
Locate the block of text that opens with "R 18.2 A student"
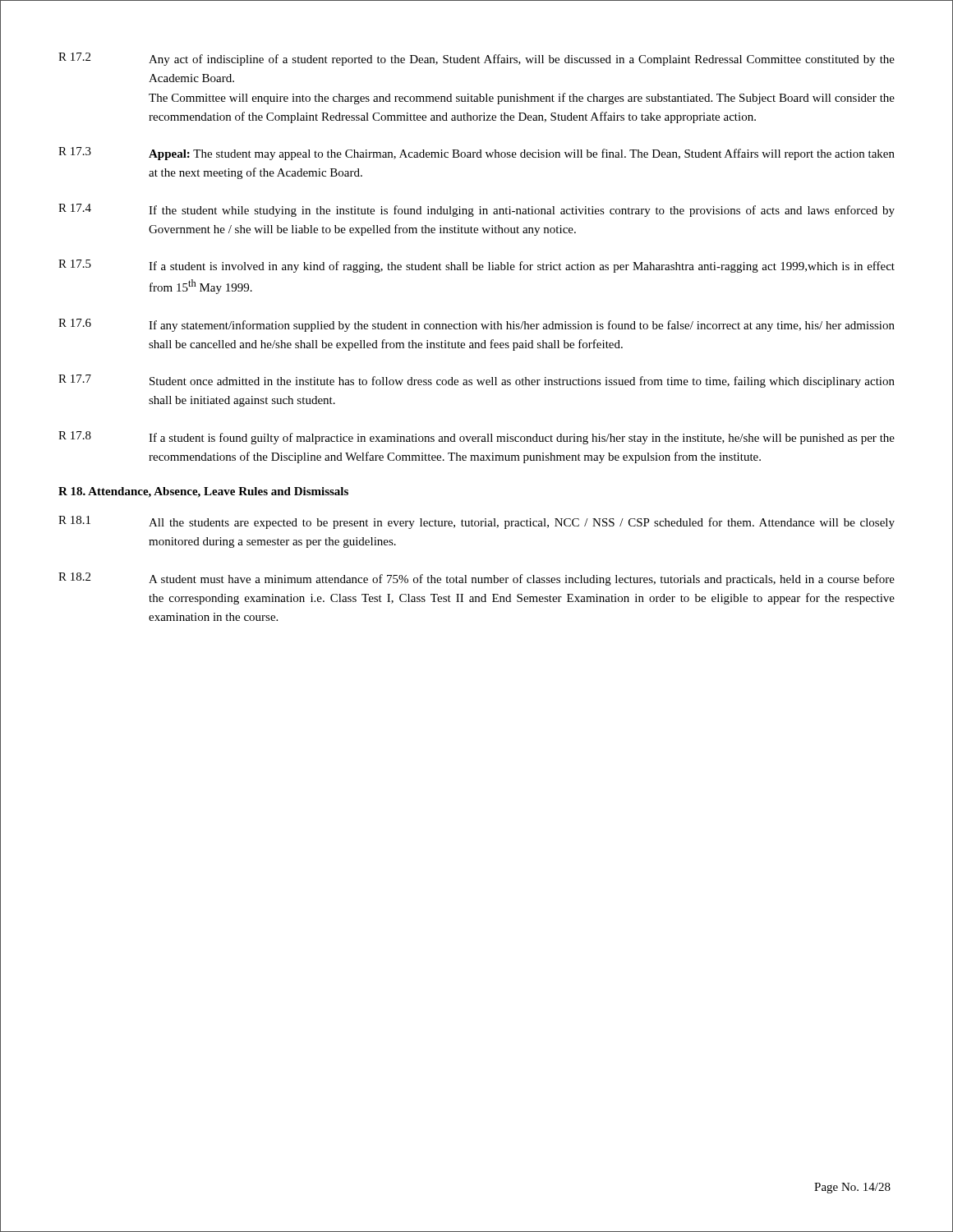tap(476, 598)
